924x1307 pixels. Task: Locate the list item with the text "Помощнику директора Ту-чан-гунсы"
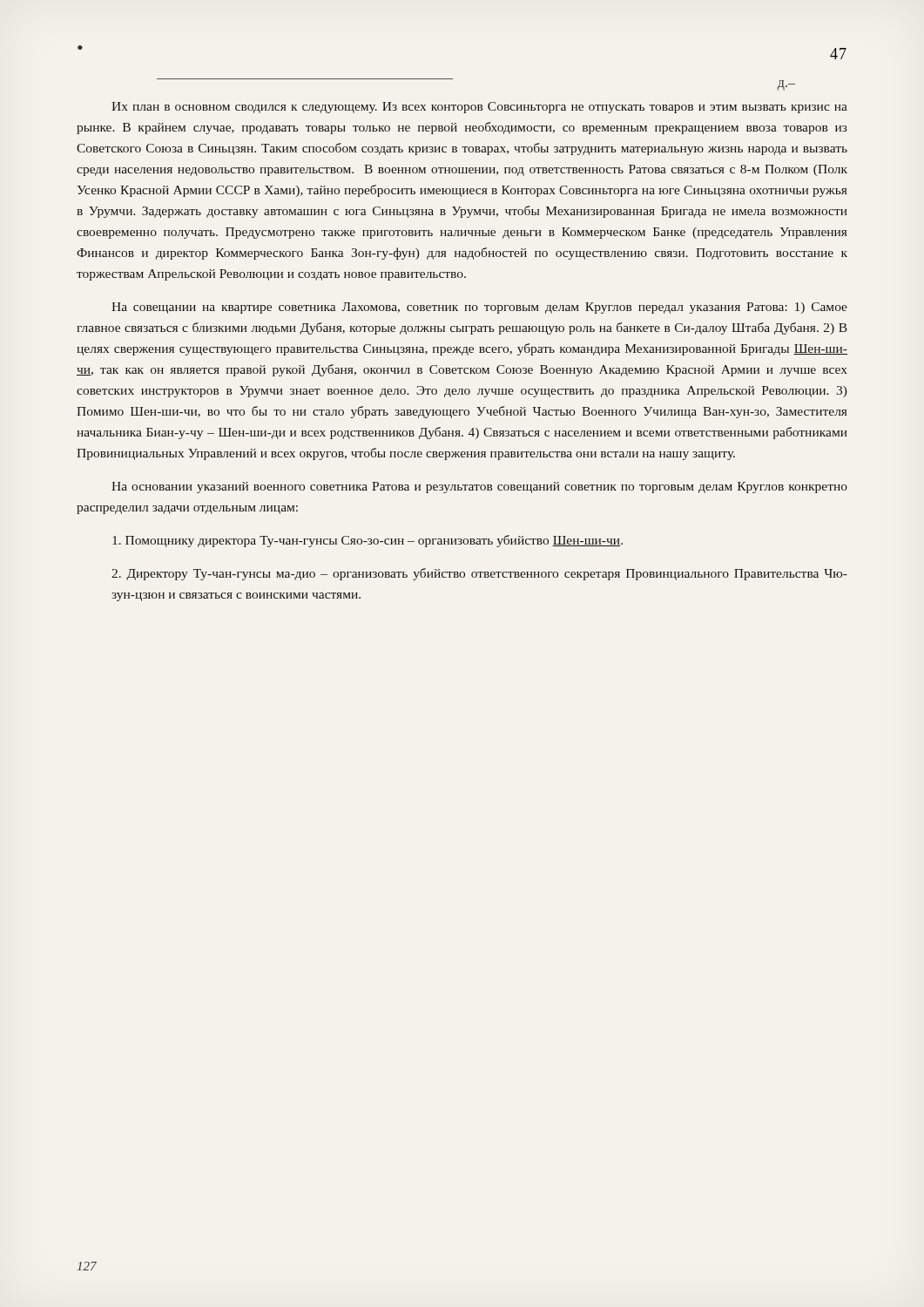pyautogui.click(x=367, y=540)
